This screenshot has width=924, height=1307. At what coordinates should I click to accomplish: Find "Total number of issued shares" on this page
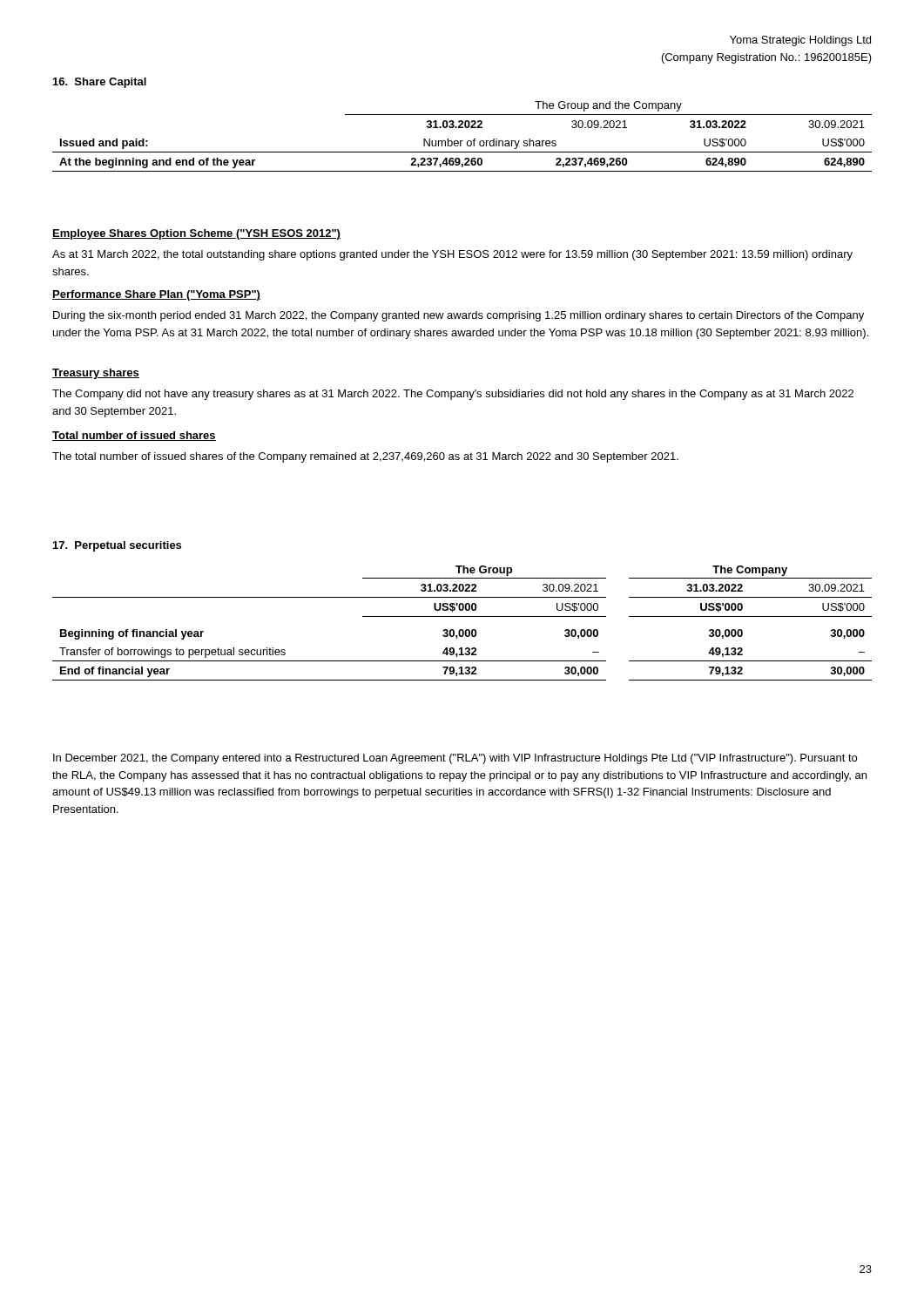coord(134,435)
